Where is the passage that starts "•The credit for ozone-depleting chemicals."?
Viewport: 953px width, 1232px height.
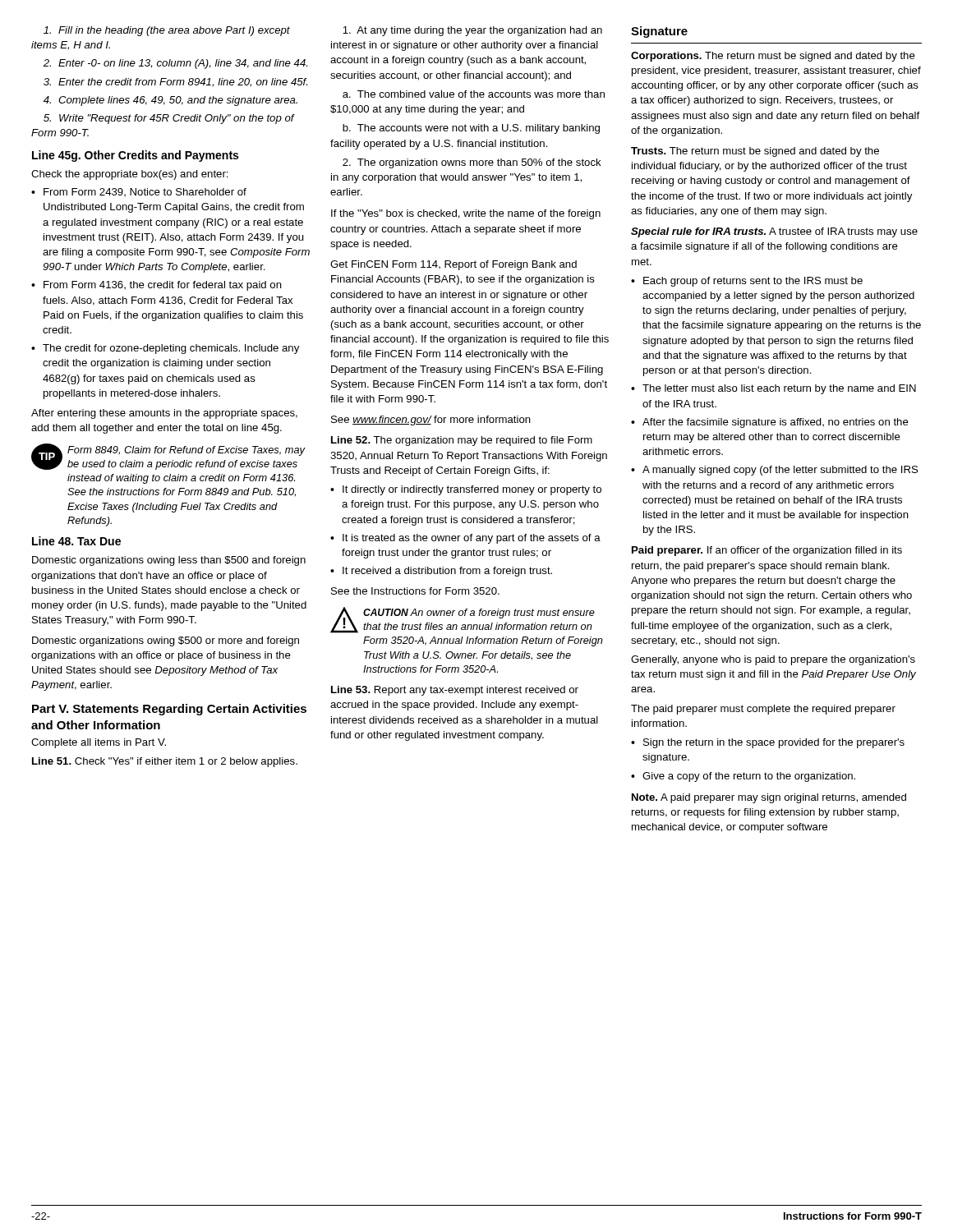pyautogui.click(x=171, y=371)
